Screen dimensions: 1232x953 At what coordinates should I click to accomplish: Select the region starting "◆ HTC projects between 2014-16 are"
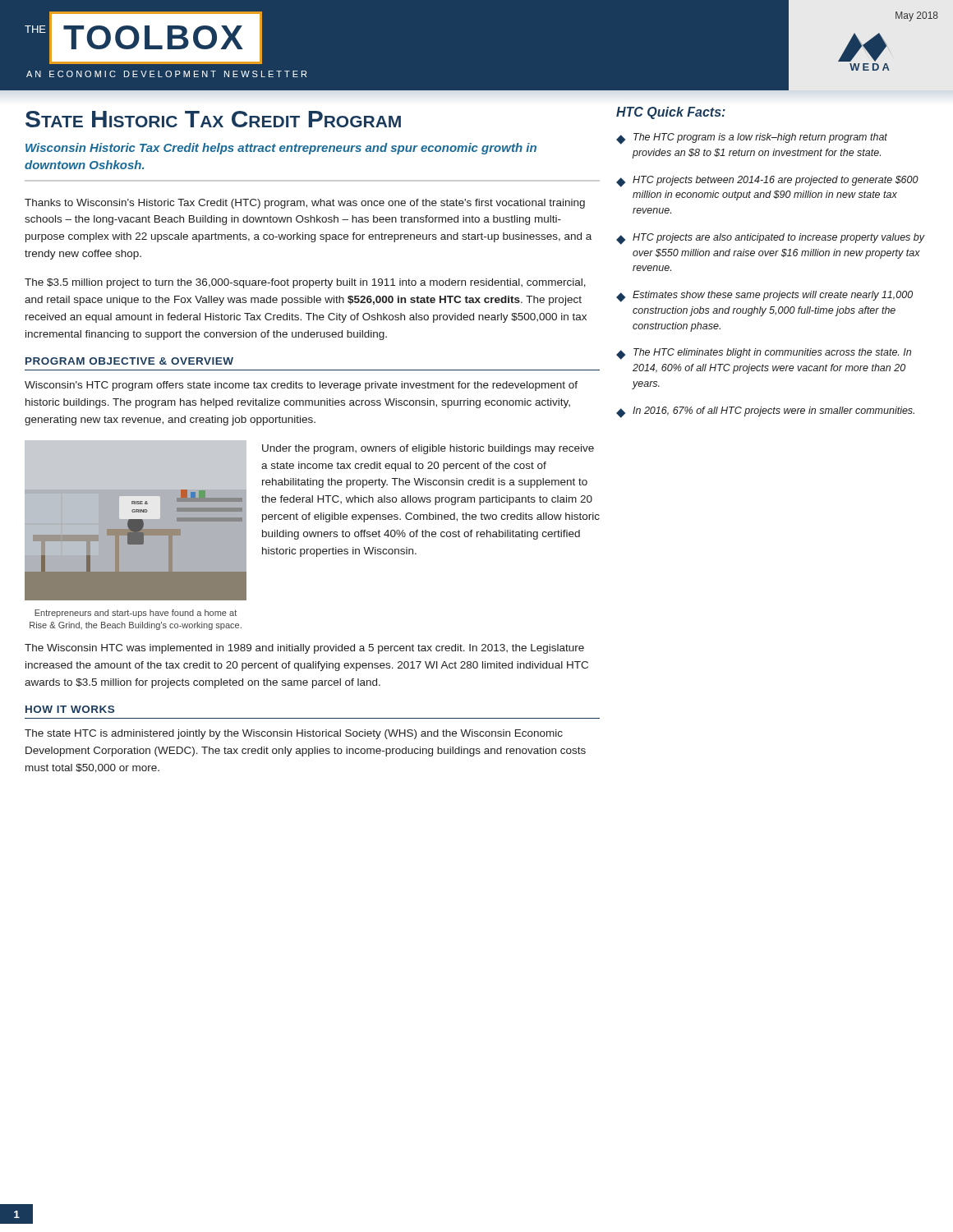click(772, 195)
